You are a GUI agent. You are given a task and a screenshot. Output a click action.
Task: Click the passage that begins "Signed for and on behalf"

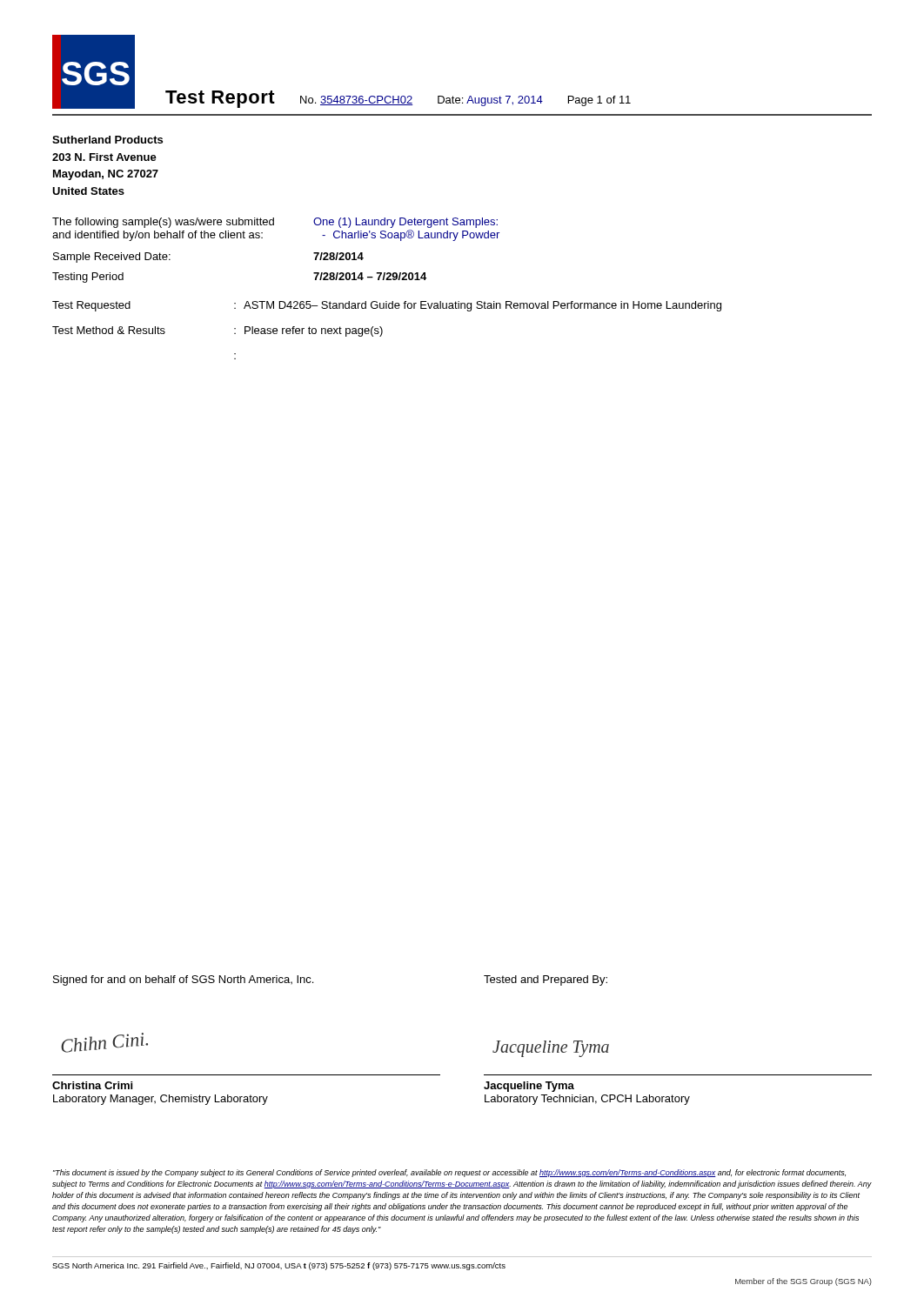pos(183,979)
